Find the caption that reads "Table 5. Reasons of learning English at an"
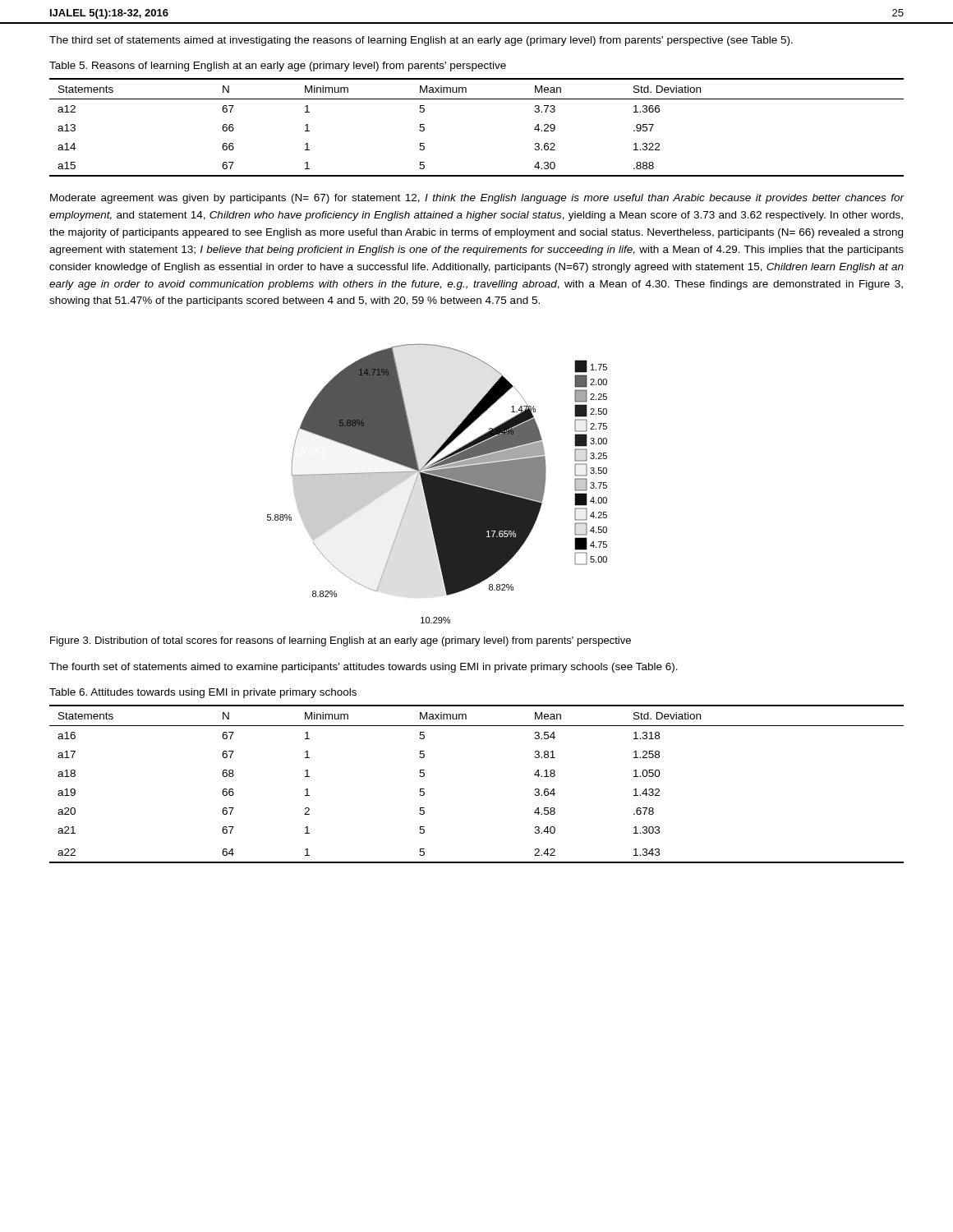953x1232 pixels. coord(278,65)
